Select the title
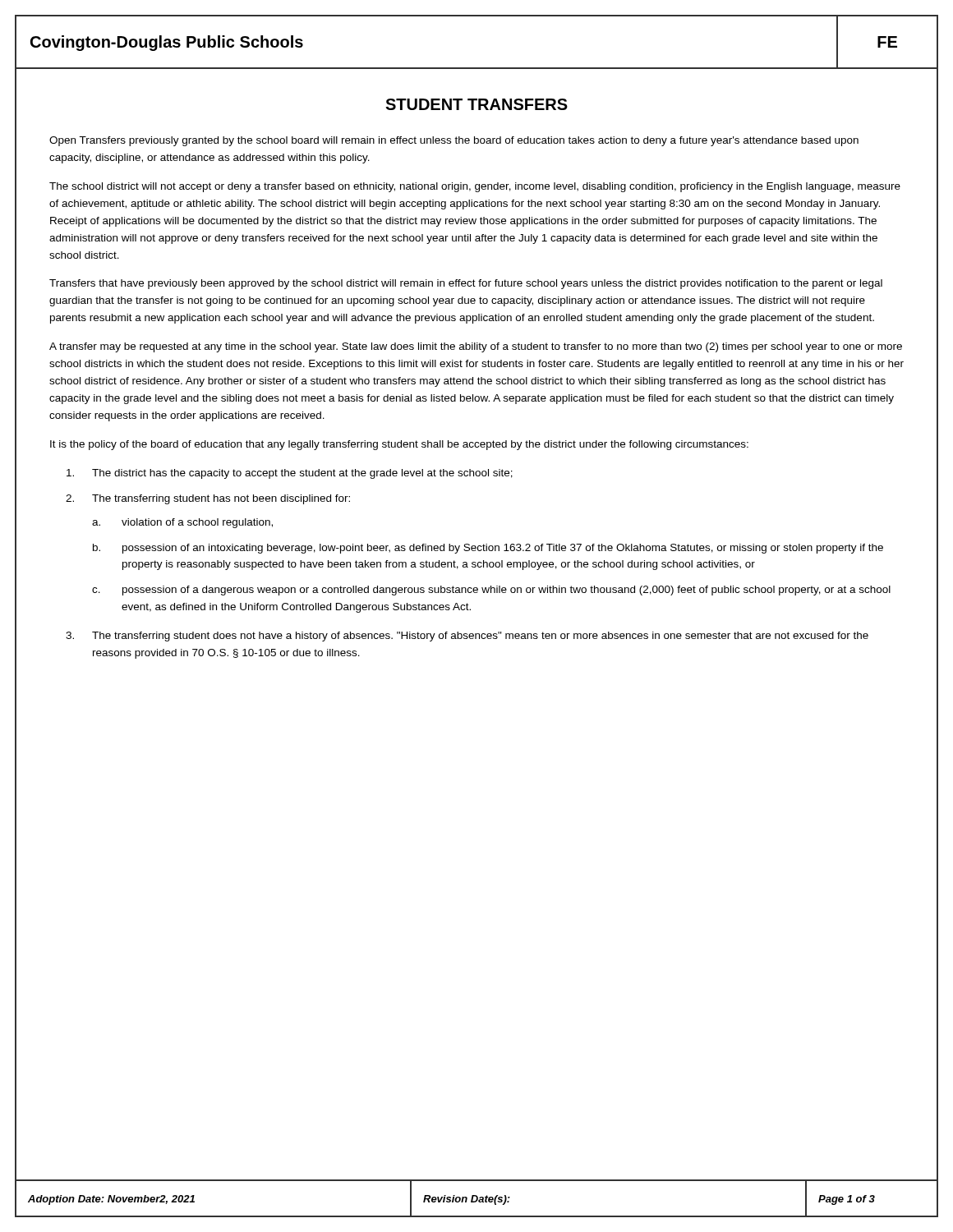 pos(476,104)
